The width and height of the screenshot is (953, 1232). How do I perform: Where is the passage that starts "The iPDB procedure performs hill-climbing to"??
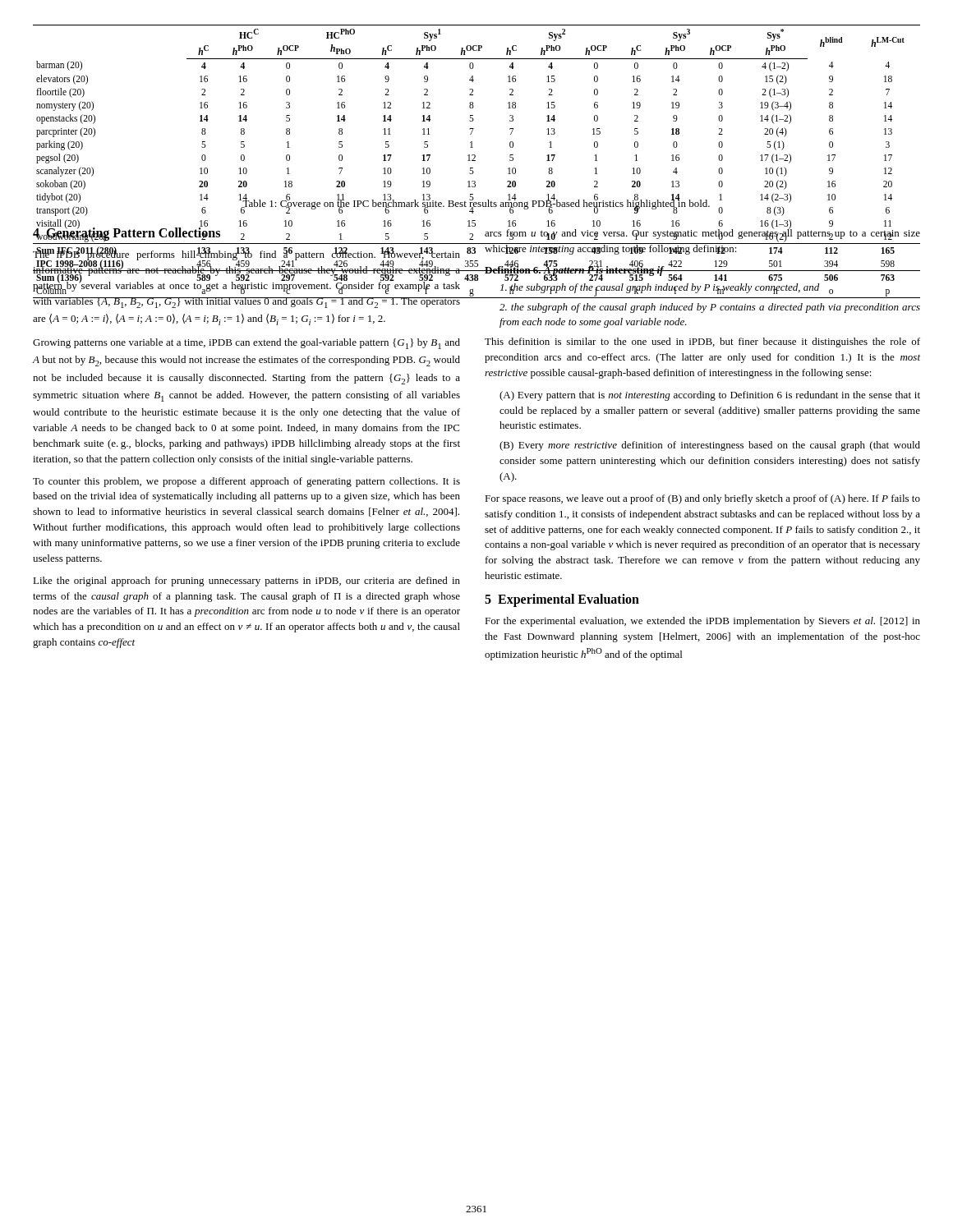246,288
